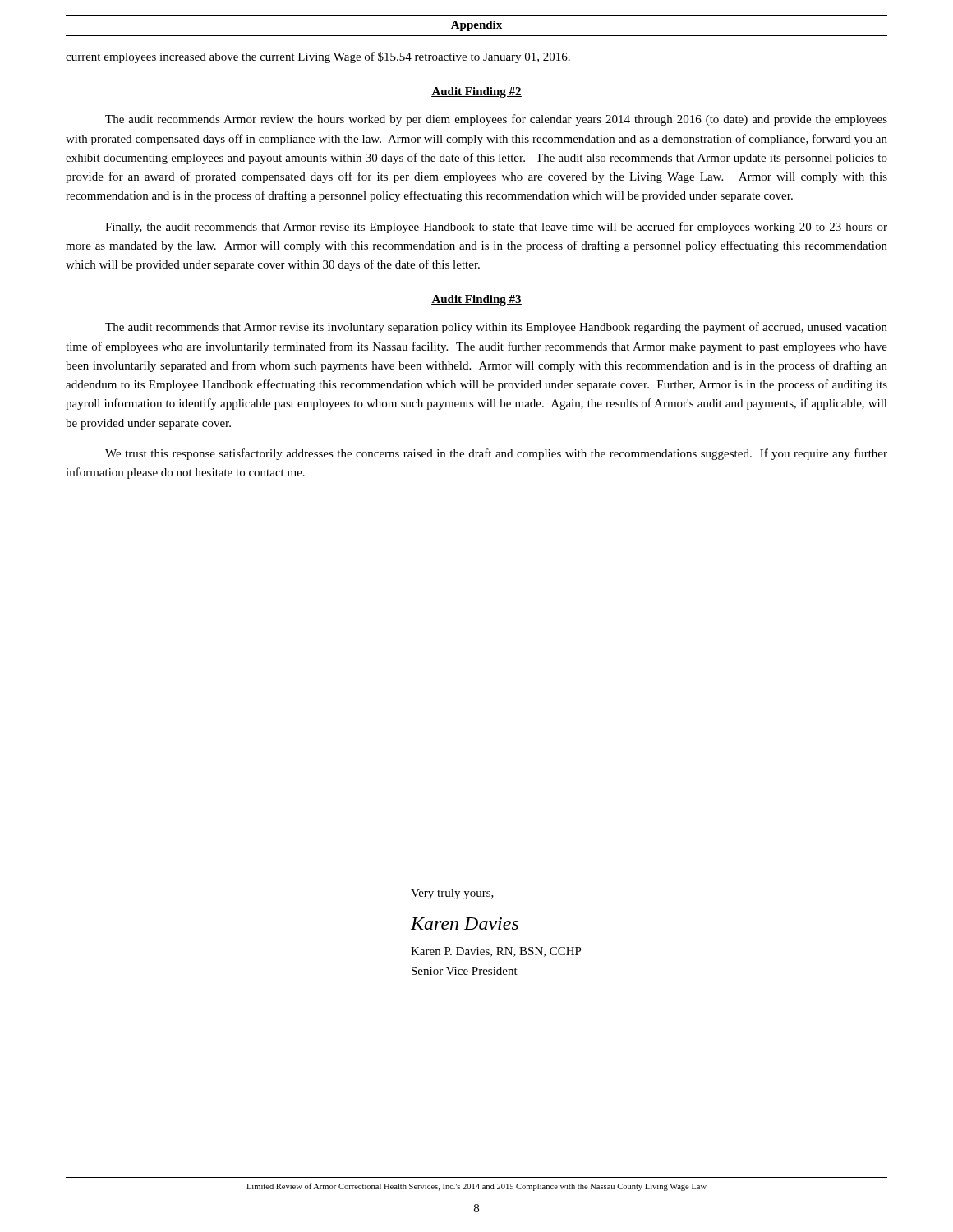Locate the block of text that opens with "Karen P. Davies, RN, BSN, CCHP Senior Vice"
Image resolution: width=953 pixels, height=1232 pixels.
coord(496,961)
